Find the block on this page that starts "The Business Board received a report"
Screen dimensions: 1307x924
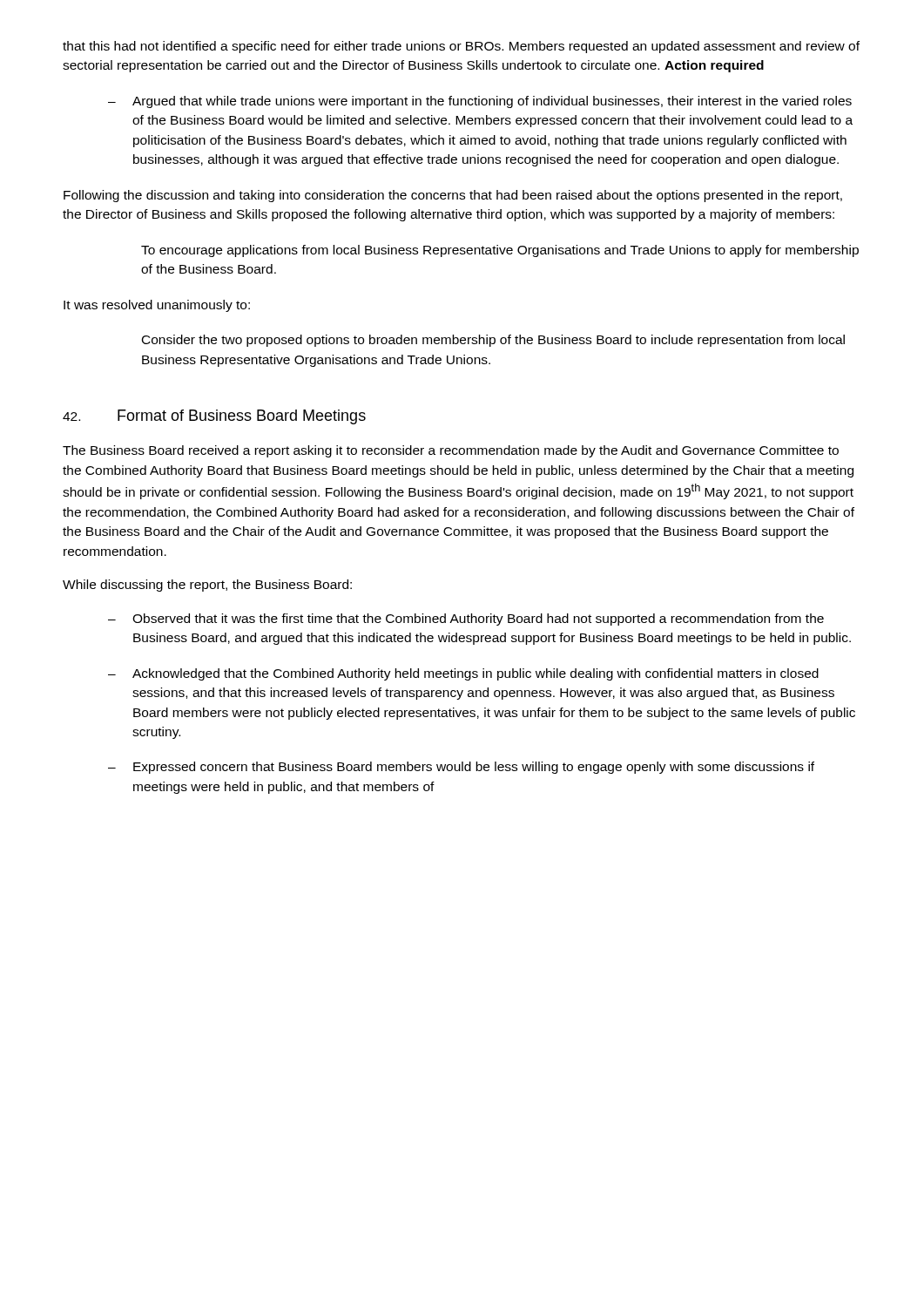[459, 501]
